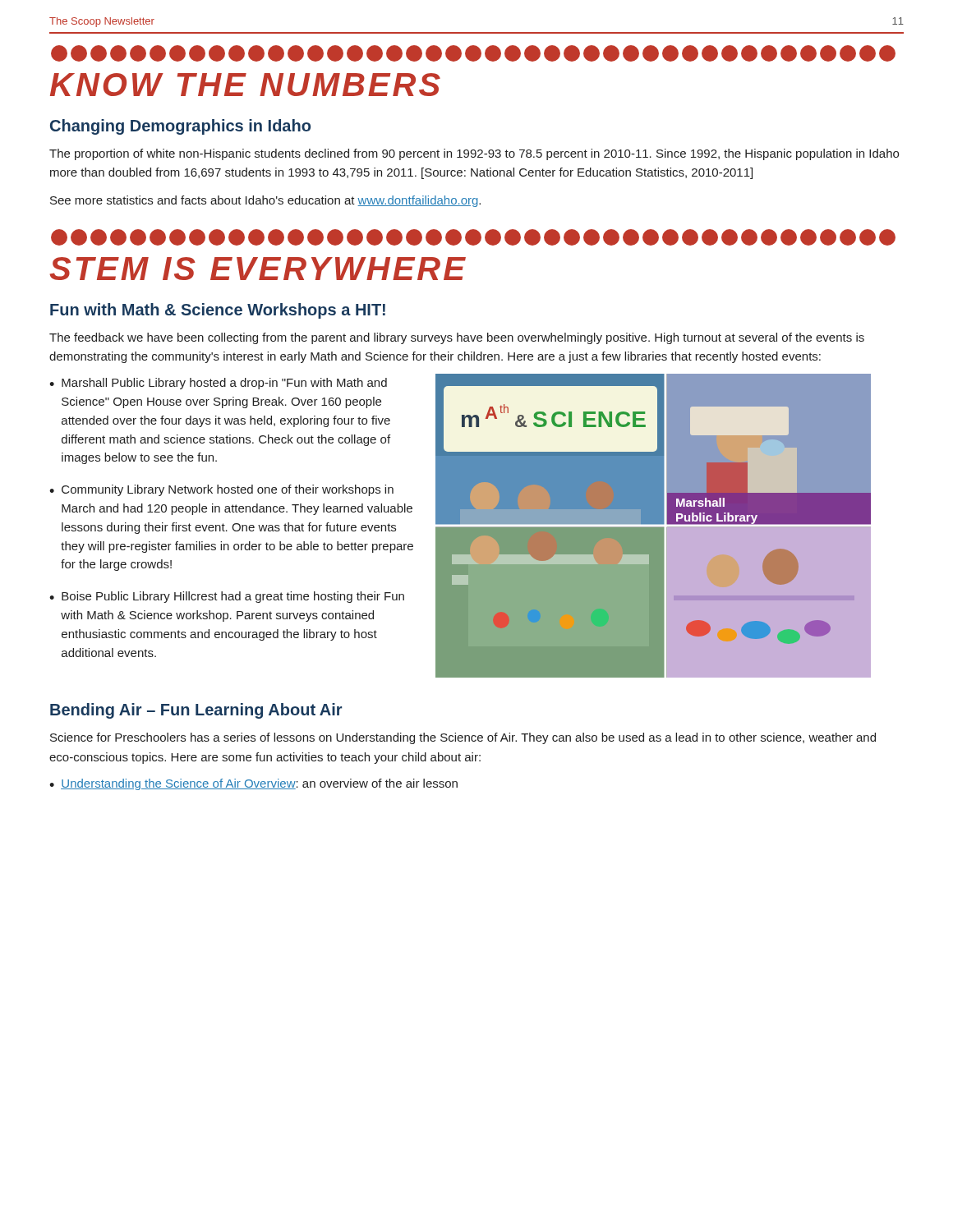The width and height of the screenshot is (953, 1232).
Task: Where does it say "KNOW THE NUMBERS"?
Action: coord(473,53)
